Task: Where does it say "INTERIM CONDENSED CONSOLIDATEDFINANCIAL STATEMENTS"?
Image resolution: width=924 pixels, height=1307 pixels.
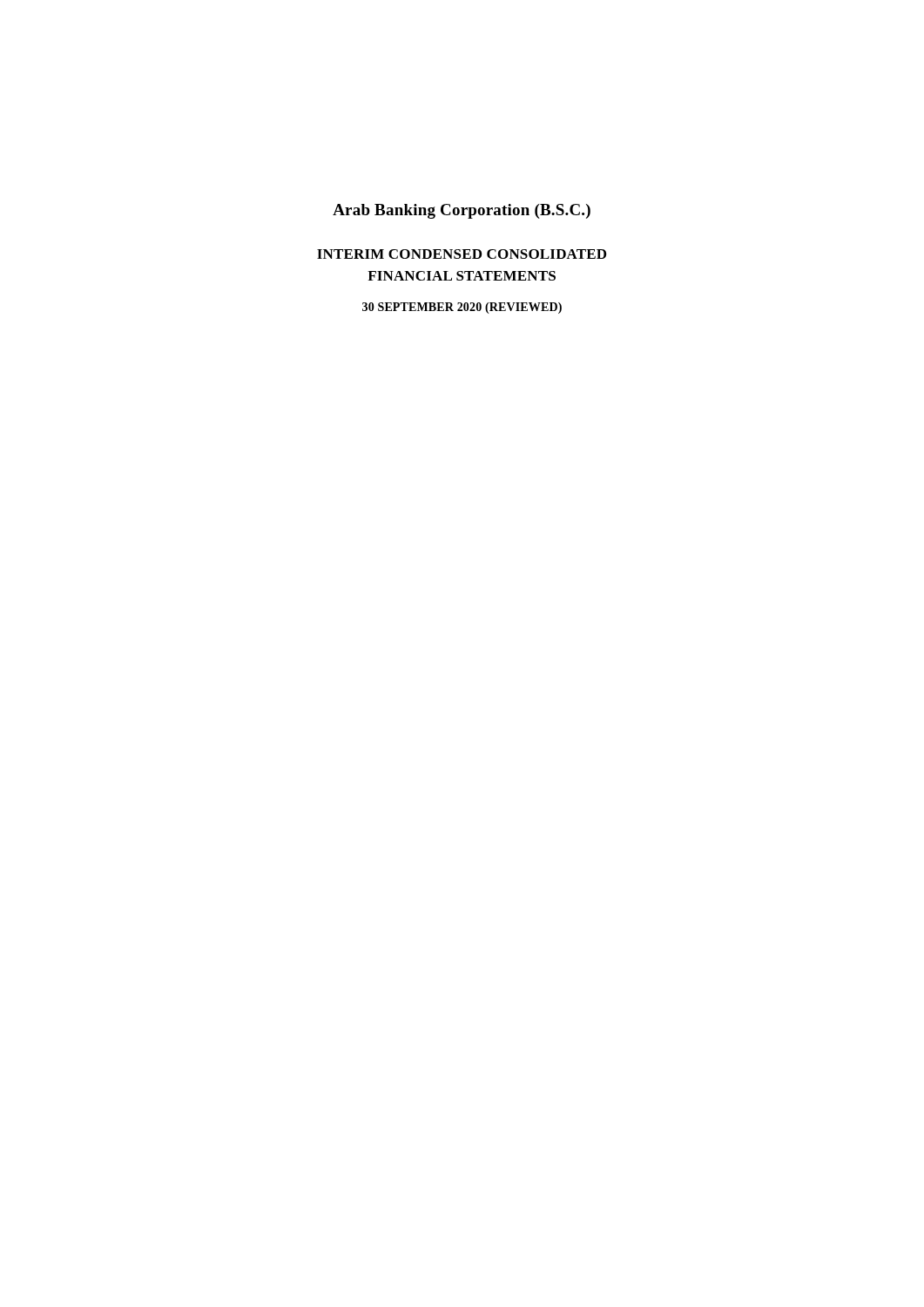Action: [462, 265]
